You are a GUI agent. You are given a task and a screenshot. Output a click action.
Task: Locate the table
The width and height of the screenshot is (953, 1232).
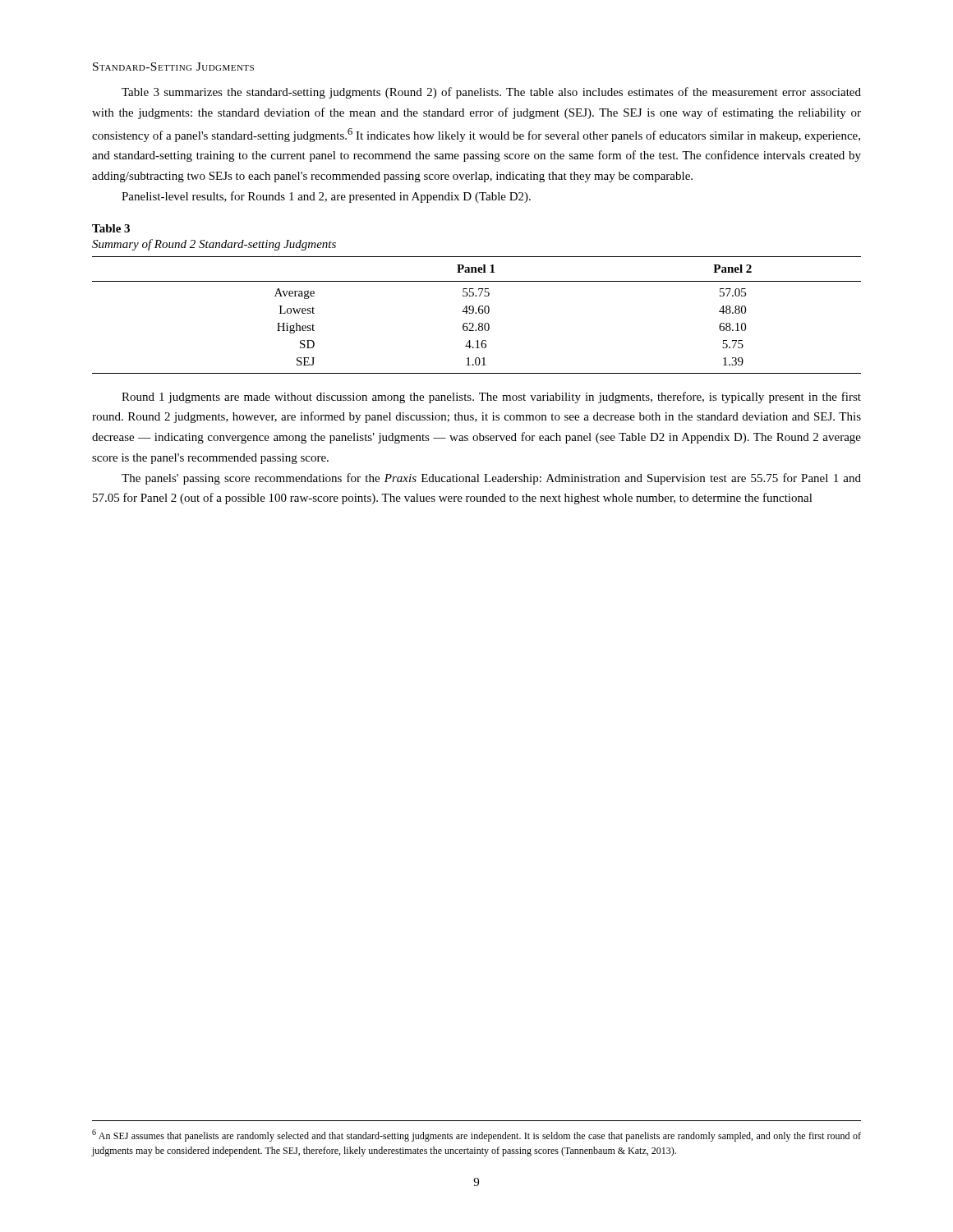click(476, 315)
